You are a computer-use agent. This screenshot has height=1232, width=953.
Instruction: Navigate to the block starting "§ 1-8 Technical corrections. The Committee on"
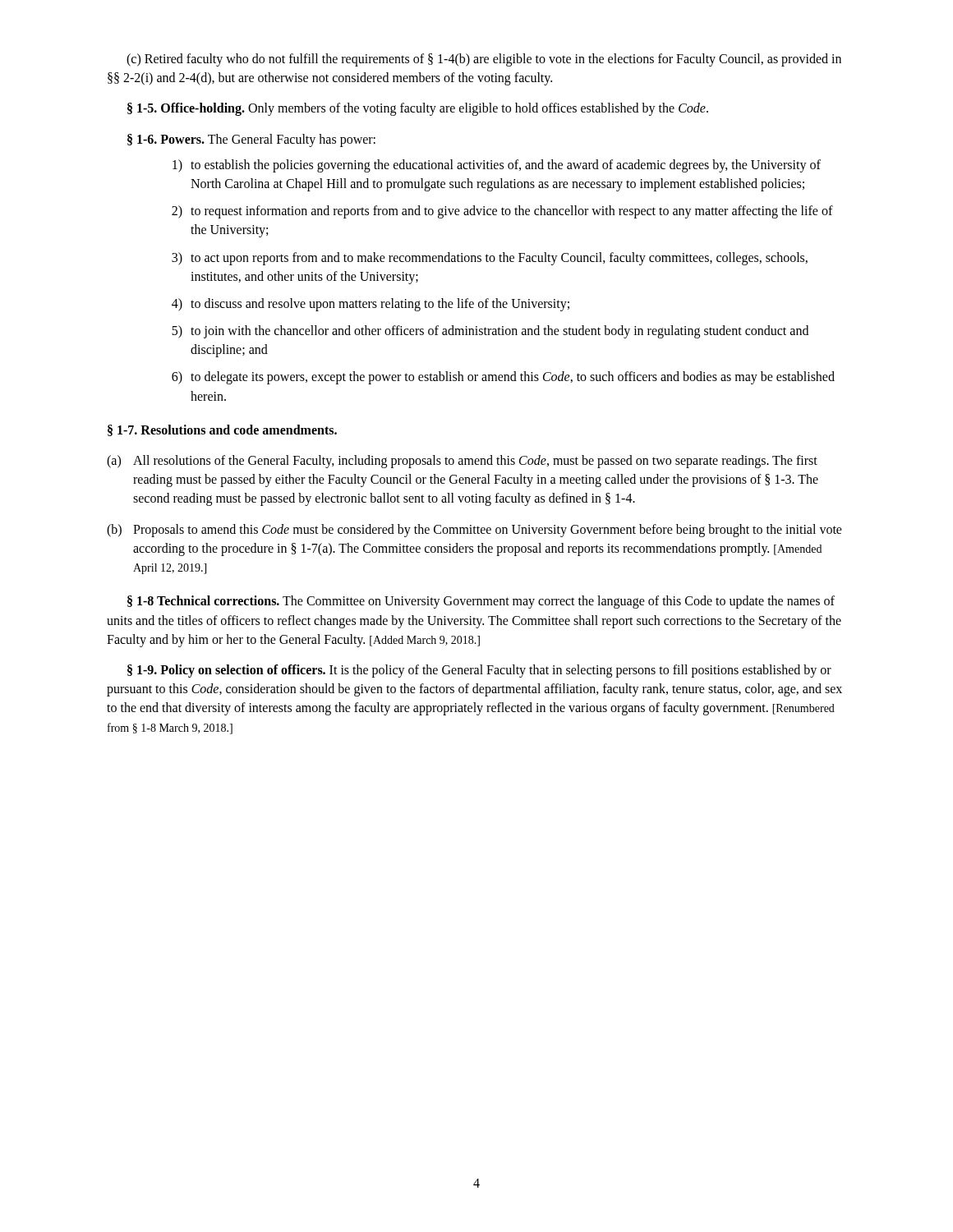[x=474, y=620]
